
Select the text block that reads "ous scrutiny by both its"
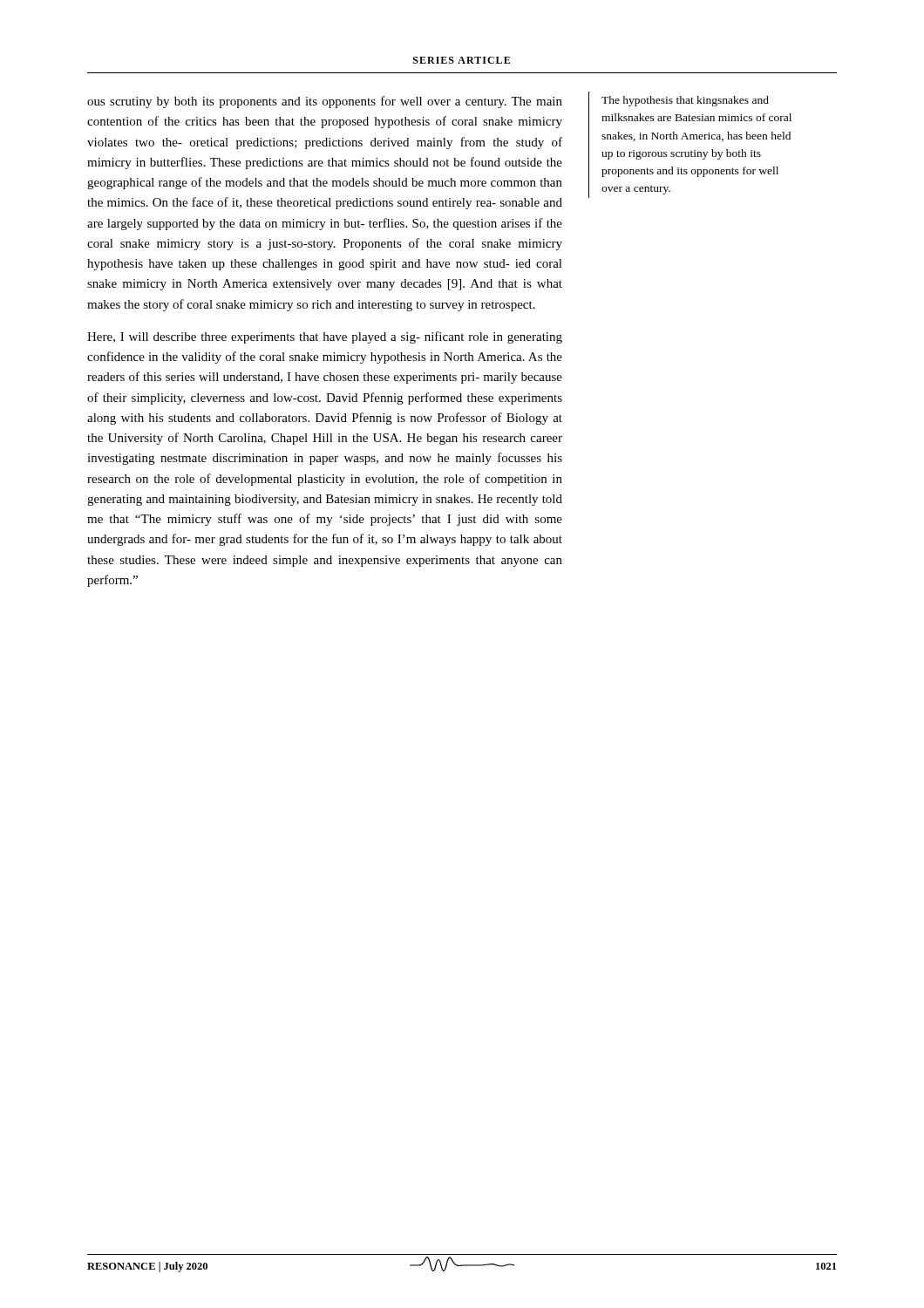[x=325, y=341]
